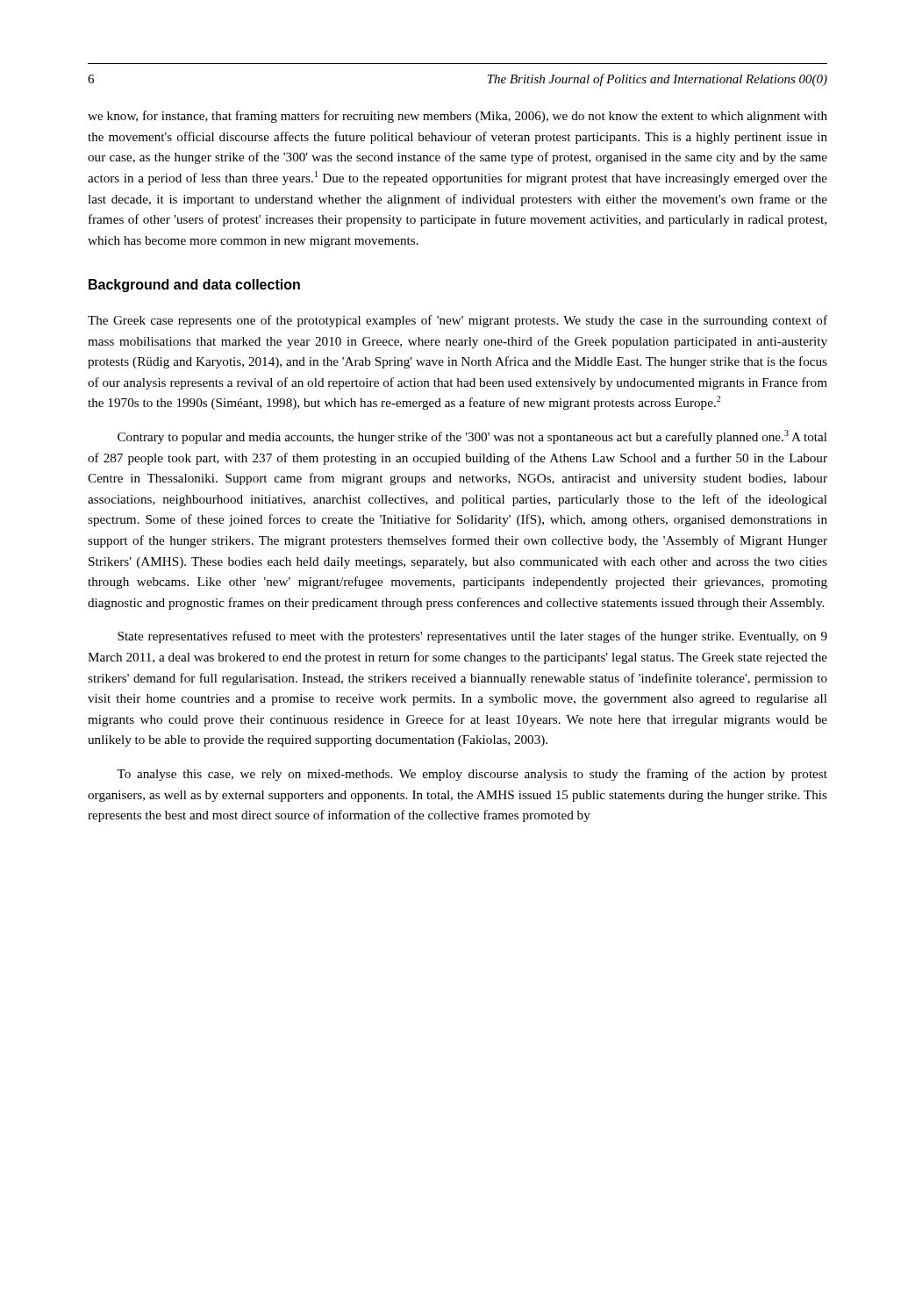The height and width of the screenshot is (1316, 915).
Task: Locate the text starting "we know, for instance, that framing matters"
Action: tap(458, 178)
